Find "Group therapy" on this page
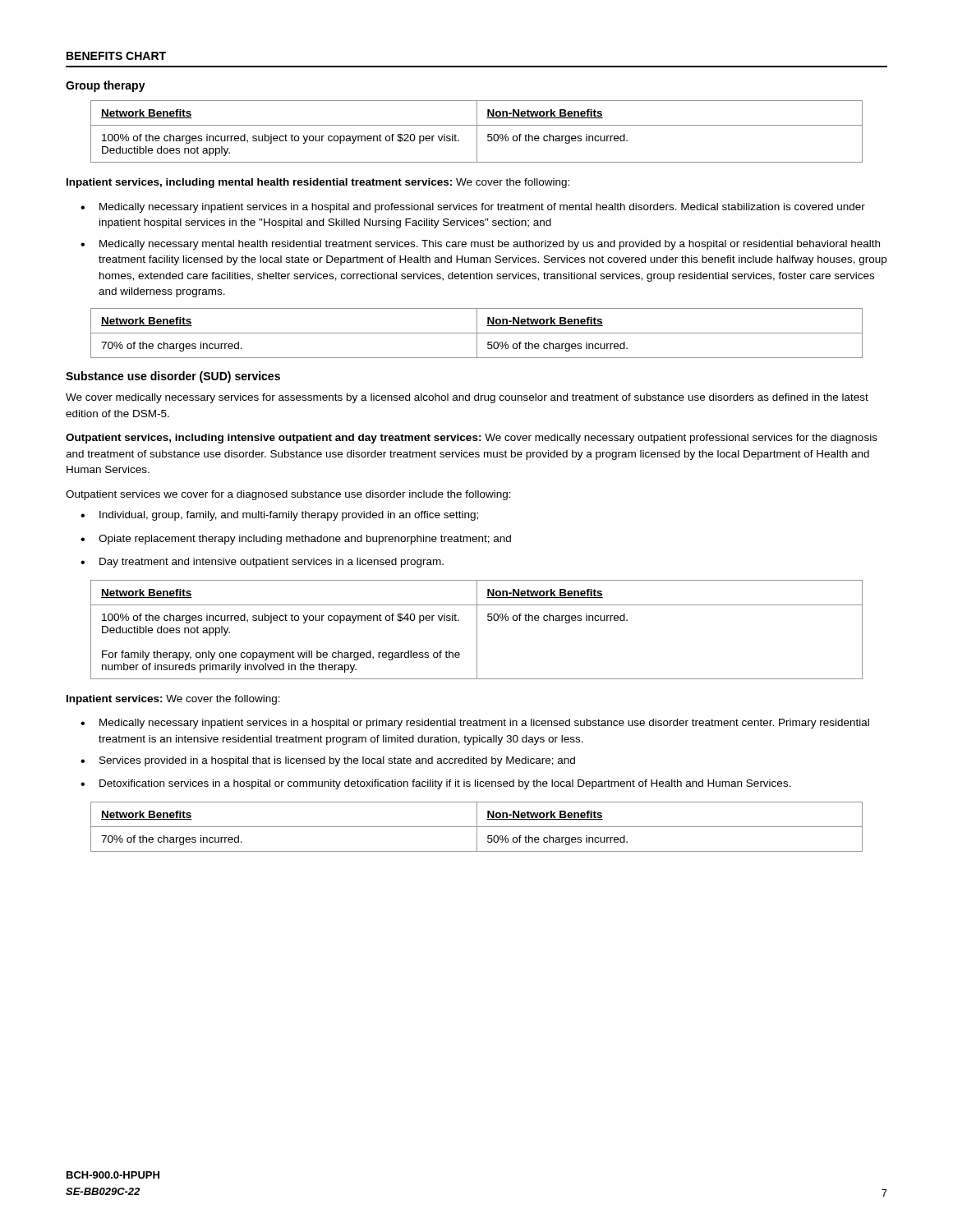 click(105, 85)
